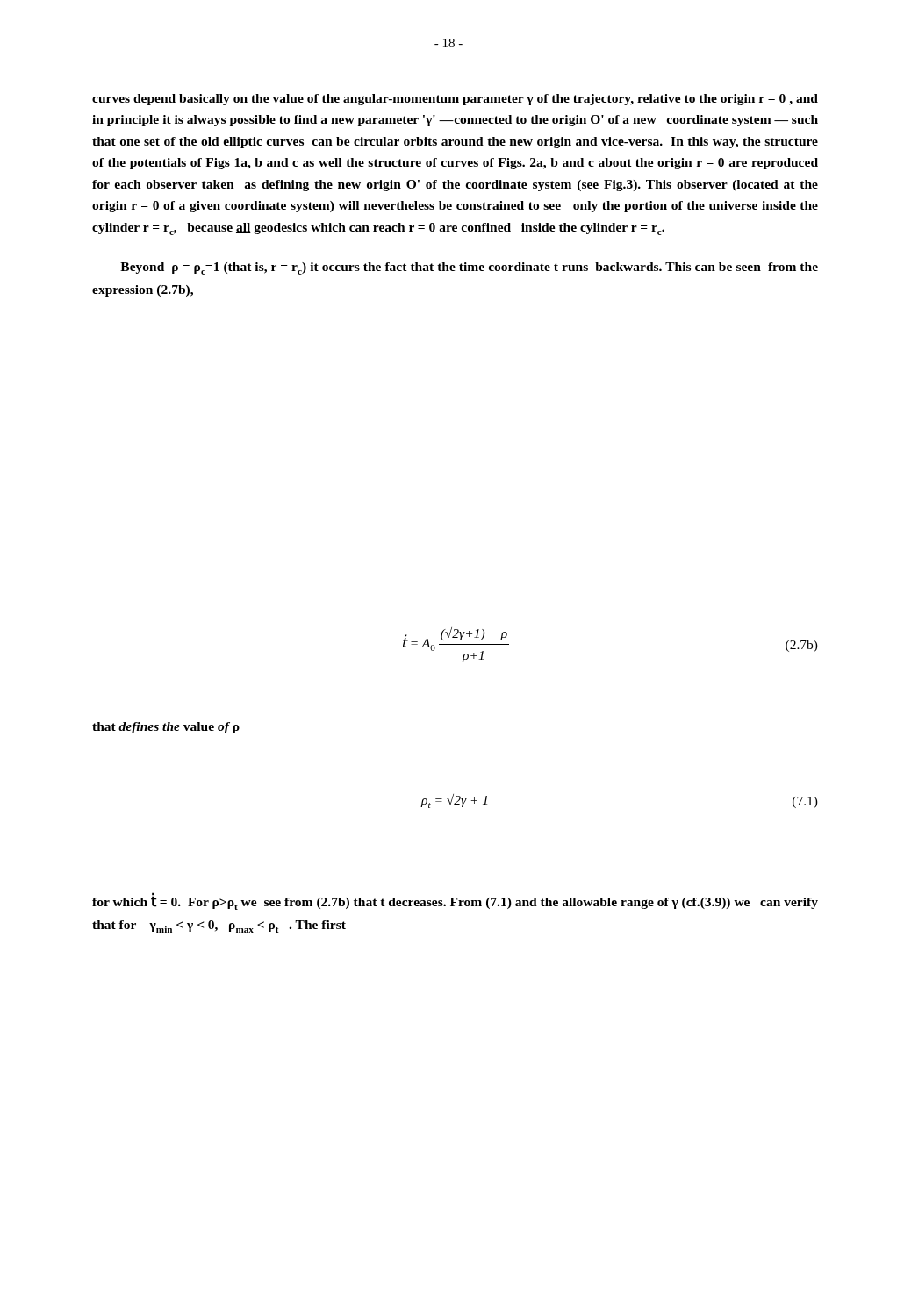Locate the formula that reads "ṫ = A0"
The image size is (897, 1316).
coord(455,644)
